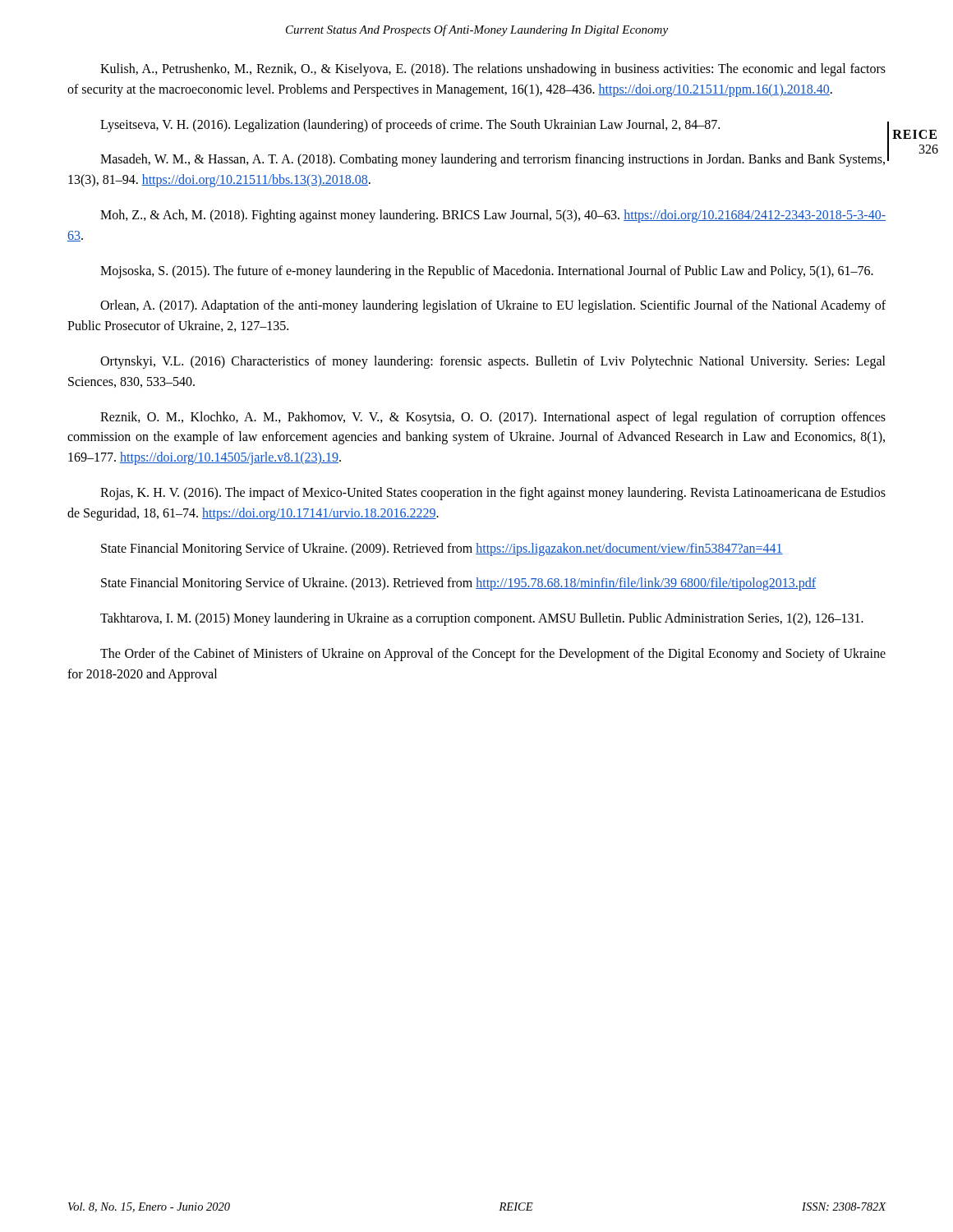This screenshot has height=1232, width=953.
Task: Click the passage that begins "Masadeh, W. M., & Hassan, A. T."
Action: pos(476,169)
